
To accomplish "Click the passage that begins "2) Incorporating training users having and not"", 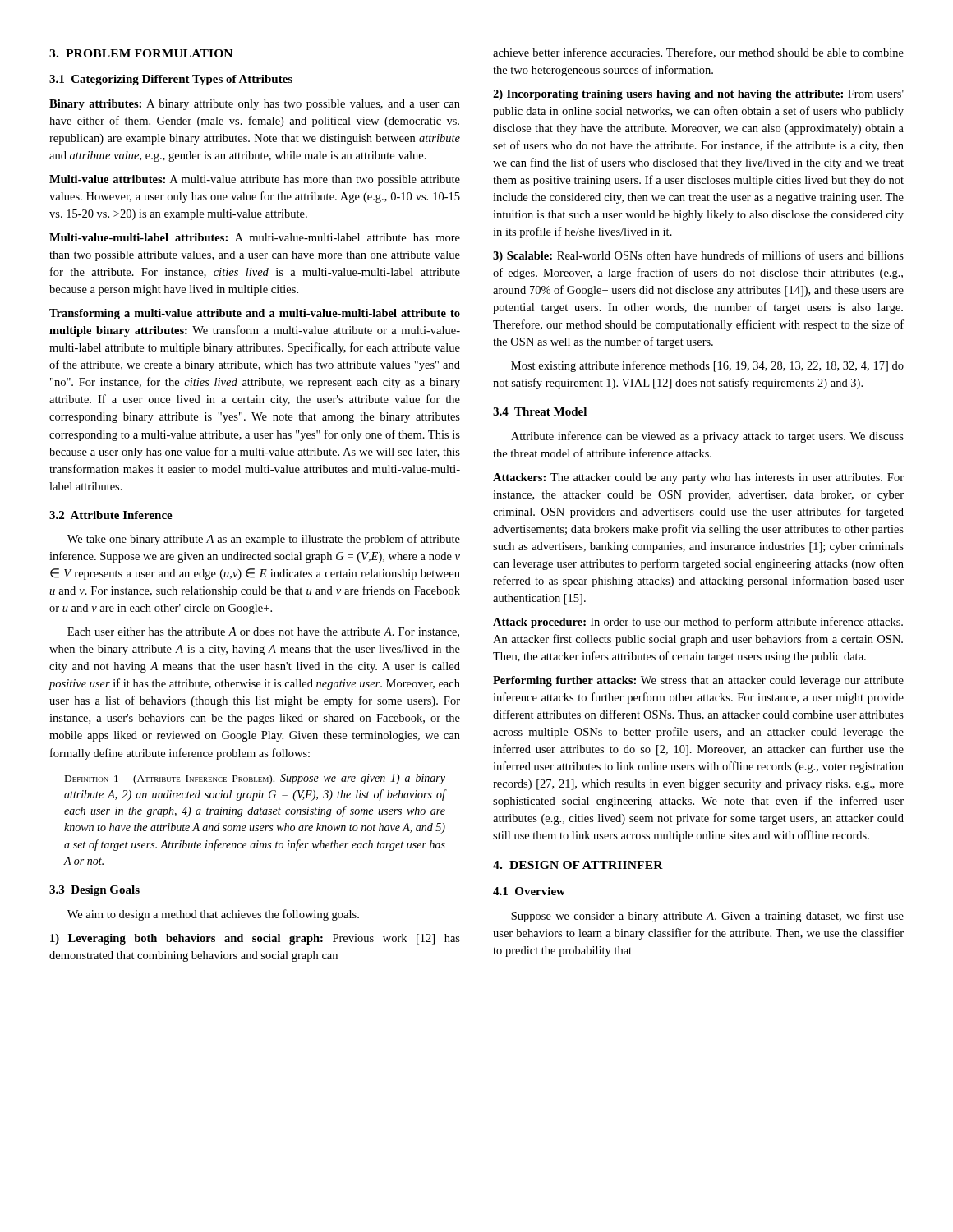I will (x=698, y=163).
